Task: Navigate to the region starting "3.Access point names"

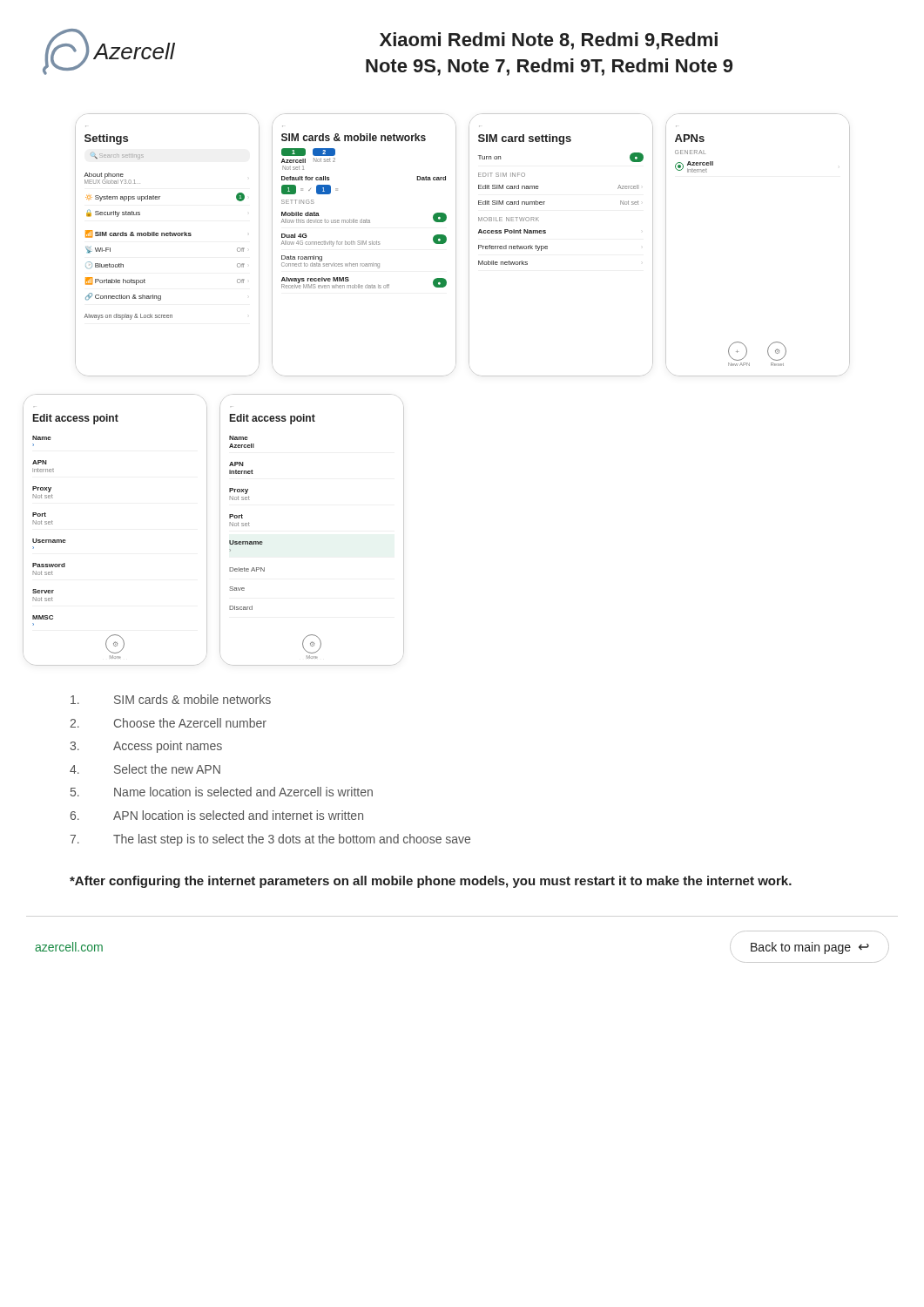Action: coord(146,746)
